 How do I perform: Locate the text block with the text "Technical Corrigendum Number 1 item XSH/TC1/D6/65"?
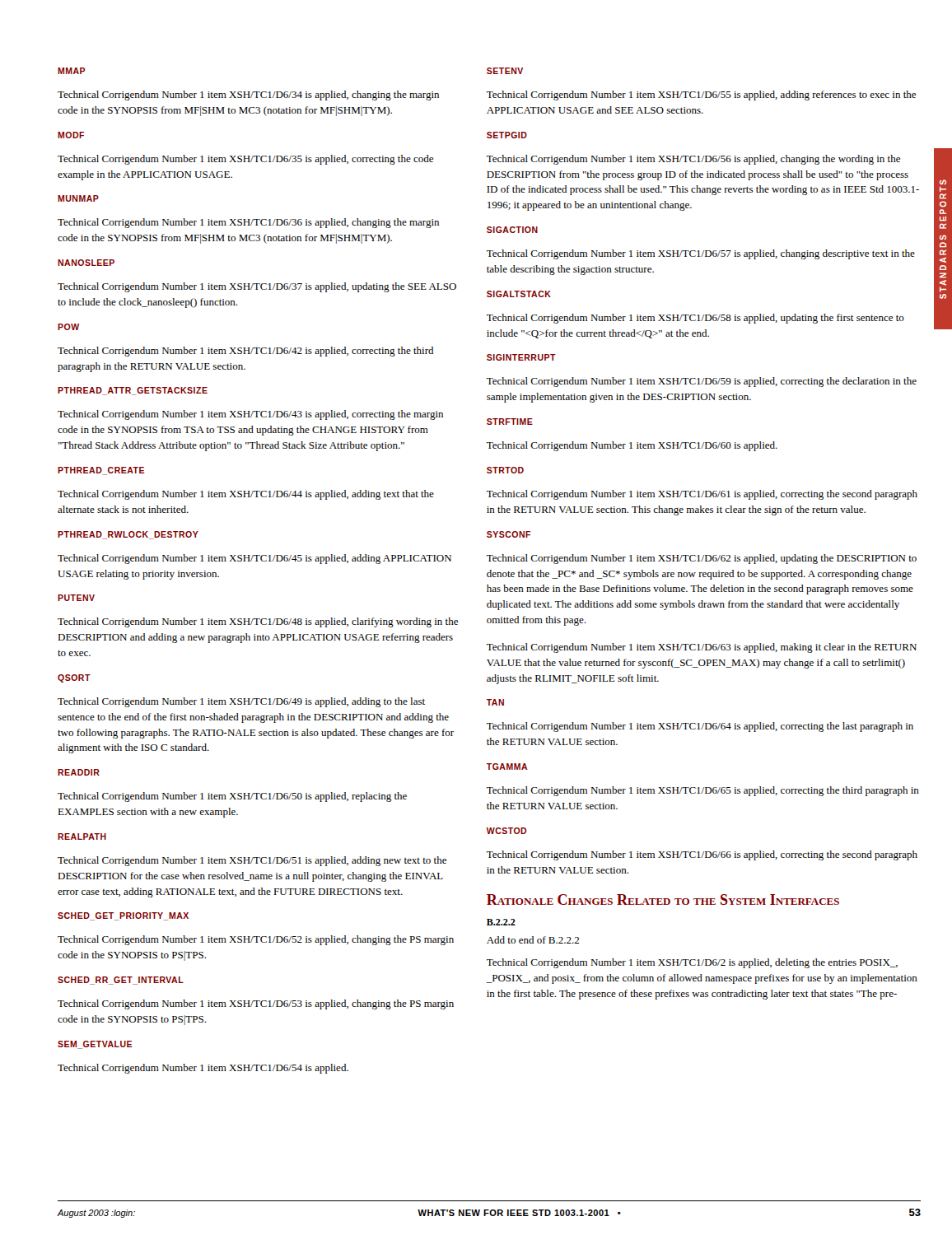704,799
